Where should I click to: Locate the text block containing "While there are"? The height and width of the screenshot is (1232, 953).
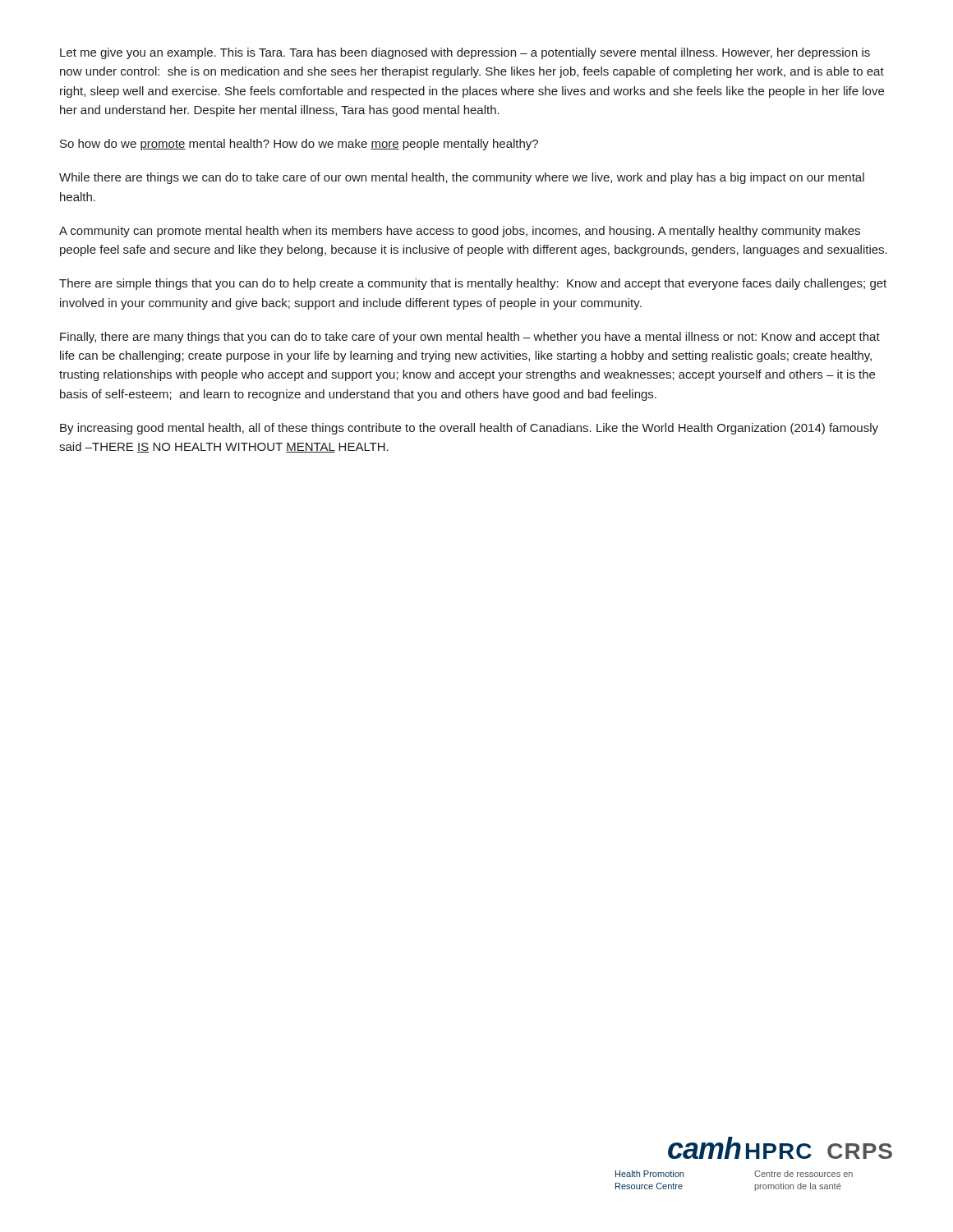pos(462,187)
